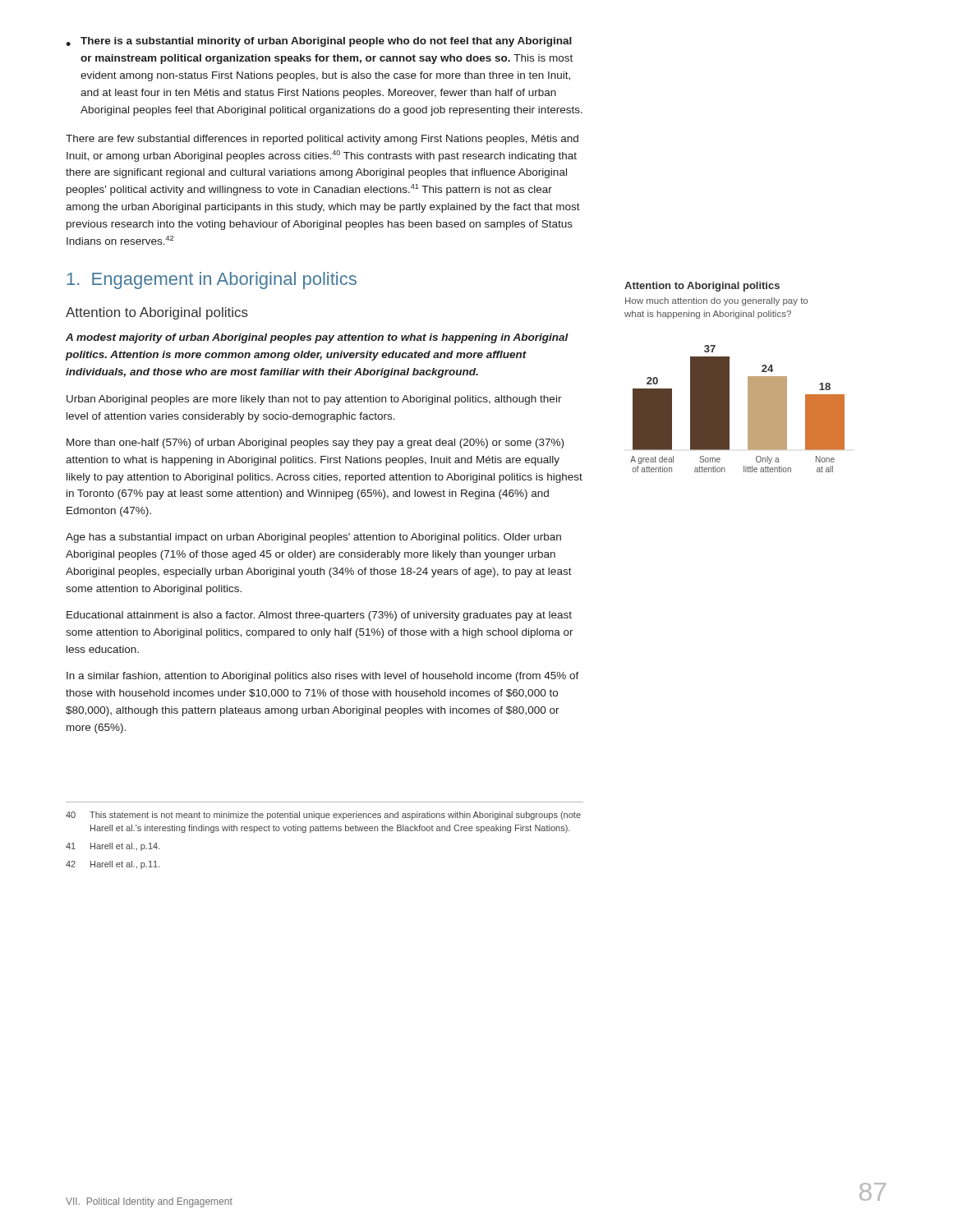The height and width of the screenshot is (1232, 953).
Task: Point to the block beginning "Urban Aboriginal peoples are more likely"
Action: [x=325, y=408]
